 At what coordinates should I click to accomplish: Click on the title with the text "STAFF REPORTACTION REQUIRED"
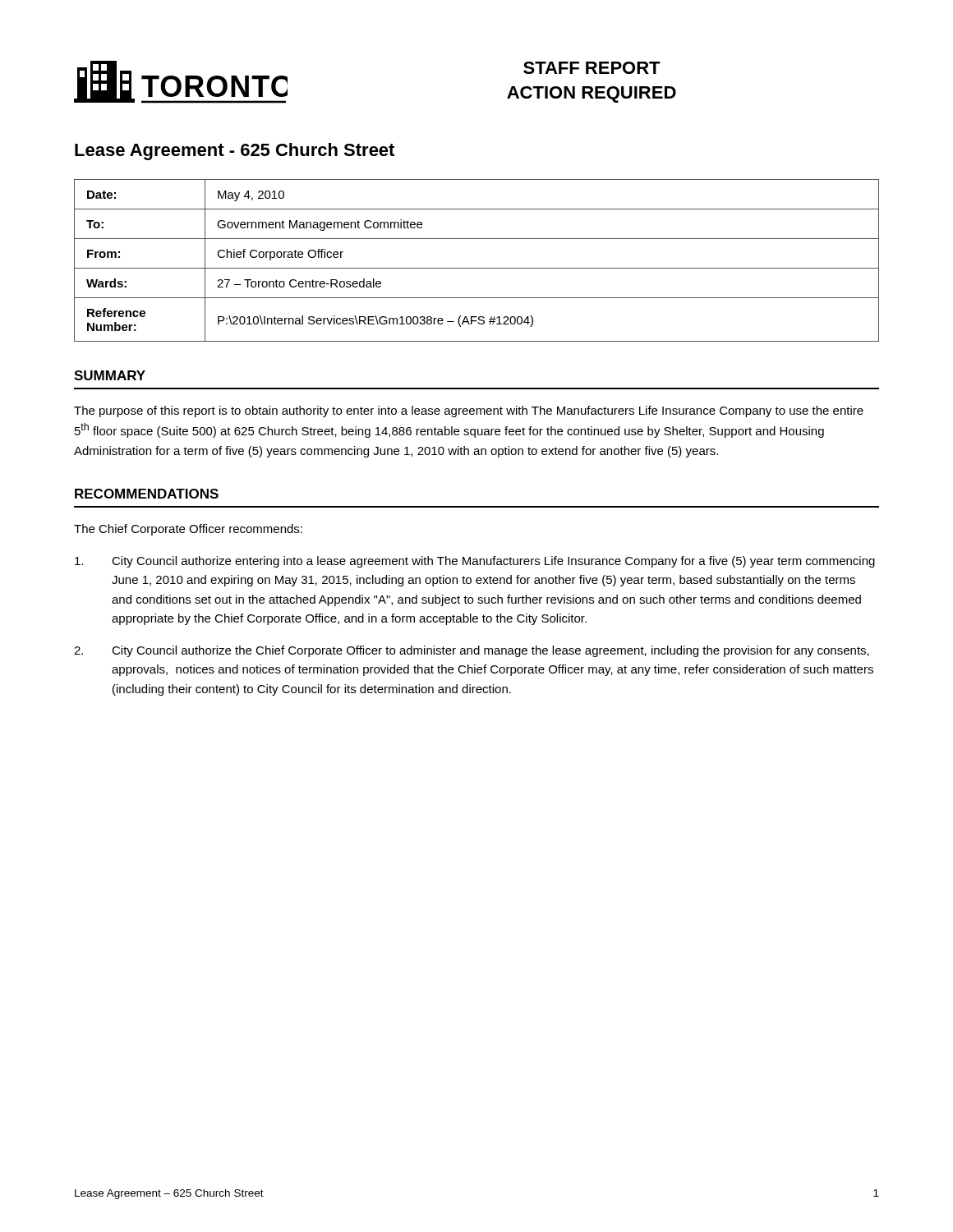click(592, 80)
